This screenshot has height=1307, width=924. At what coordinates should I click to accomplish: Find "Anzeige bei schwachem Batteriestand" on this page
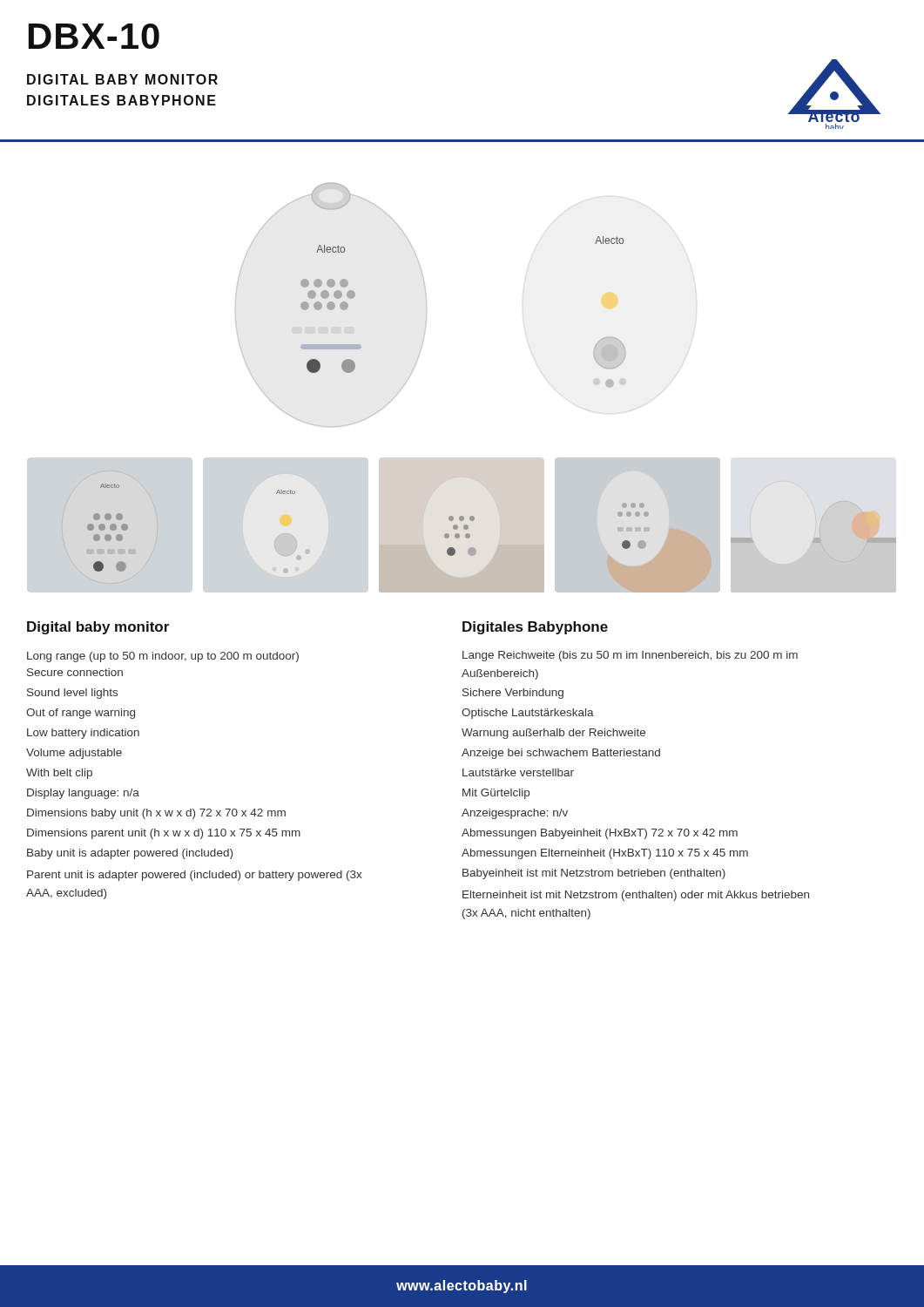(561, 752)
